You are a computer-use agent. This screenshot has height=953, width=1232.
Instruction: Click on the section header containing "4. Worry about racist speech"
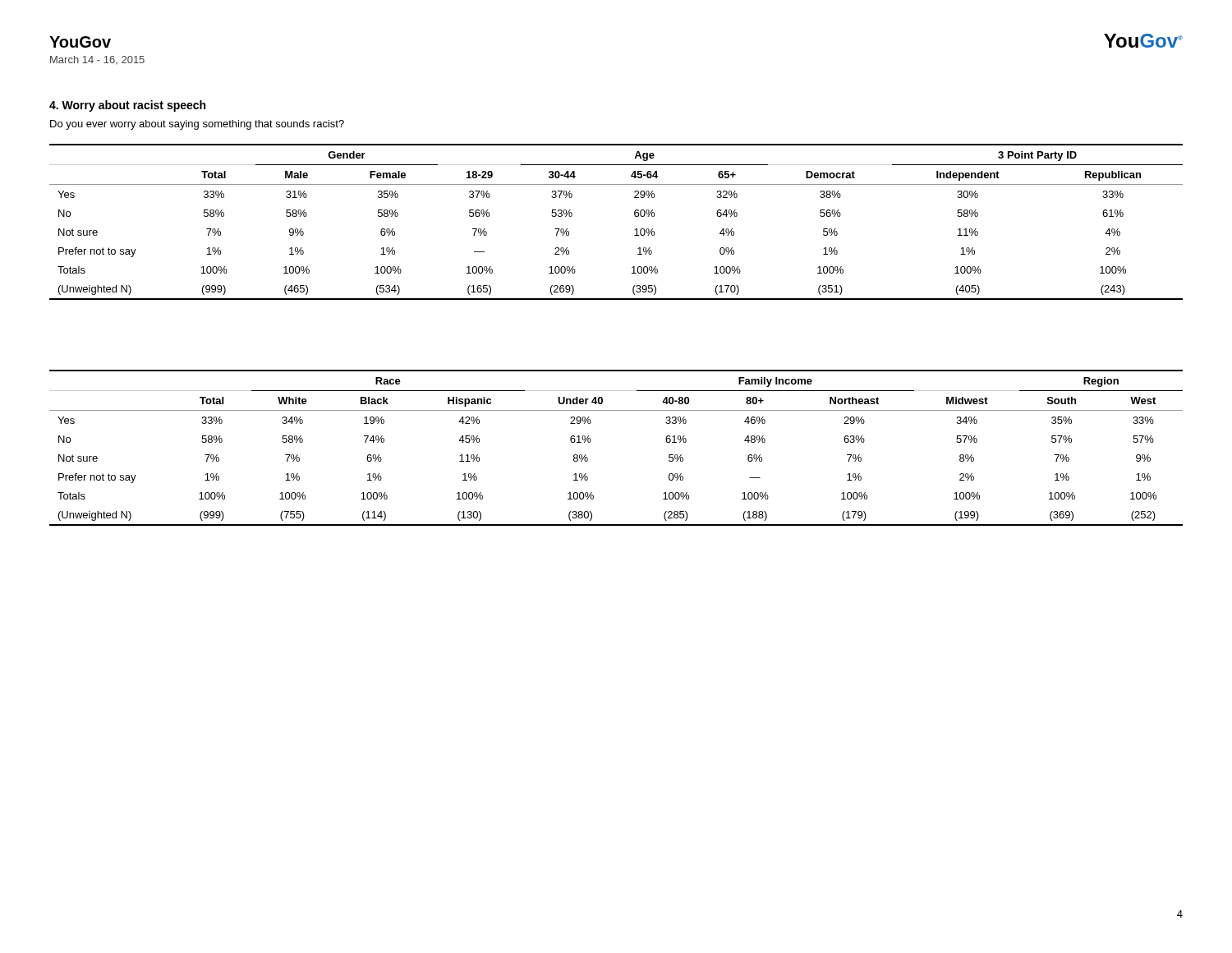coord(128,105)
